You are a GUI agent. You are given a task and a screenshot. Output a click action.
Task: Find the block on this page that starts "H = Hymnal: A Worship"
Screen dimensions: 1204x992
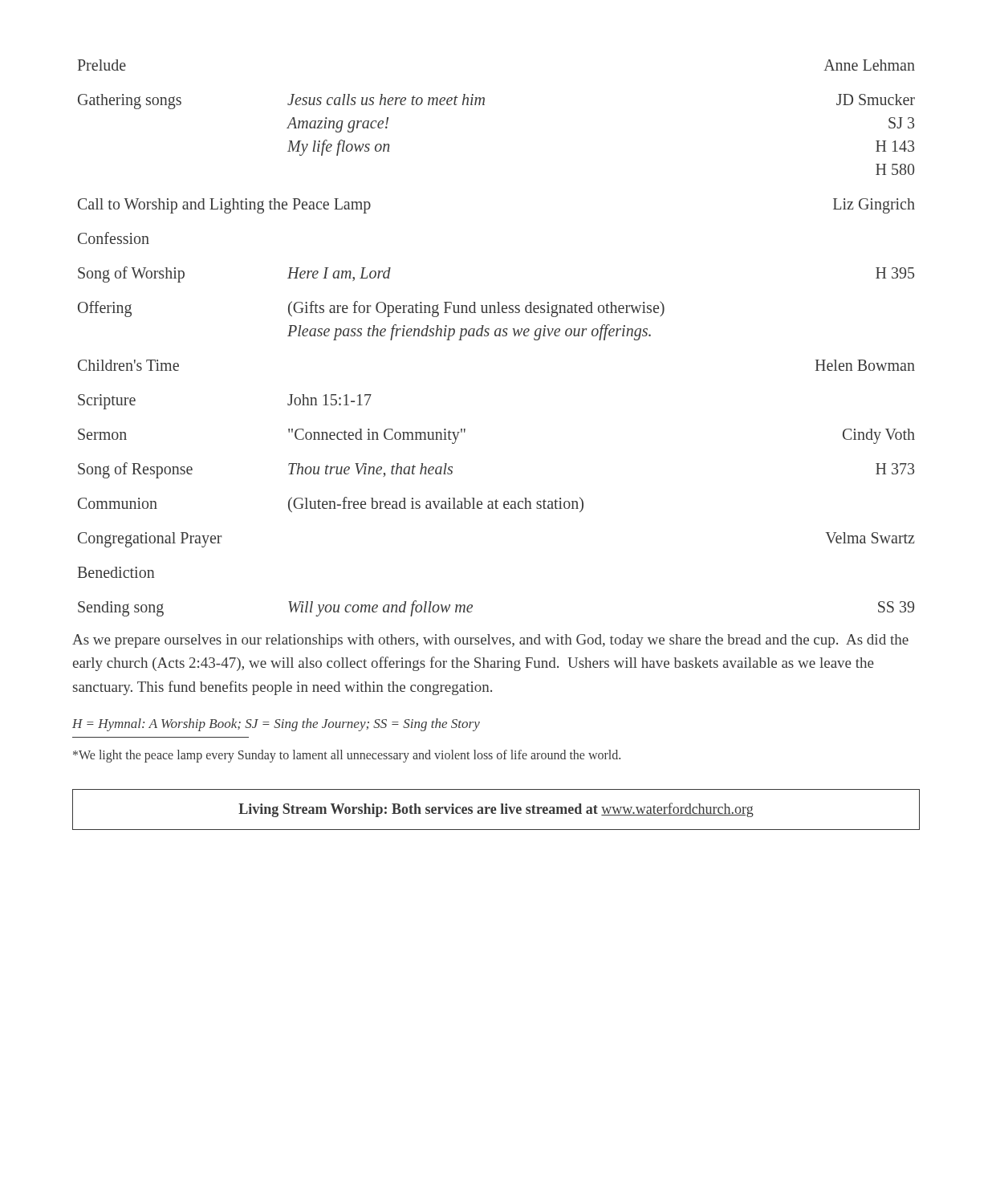click(276, 724)
